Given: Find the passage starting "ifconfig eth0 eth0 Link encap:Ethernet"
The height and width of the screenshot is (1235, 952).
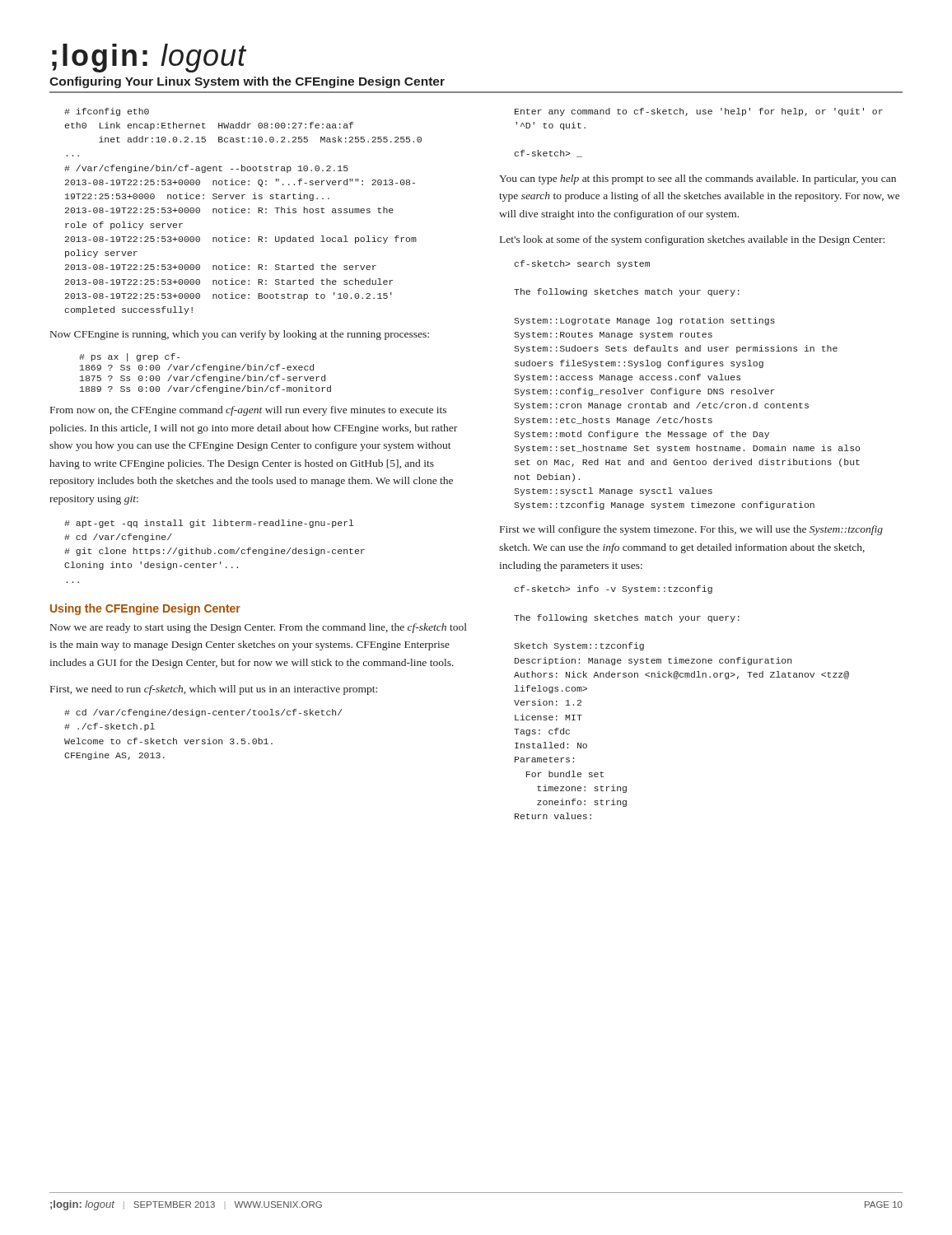Looking at the screenshot, I should click(x=243, y=211).
